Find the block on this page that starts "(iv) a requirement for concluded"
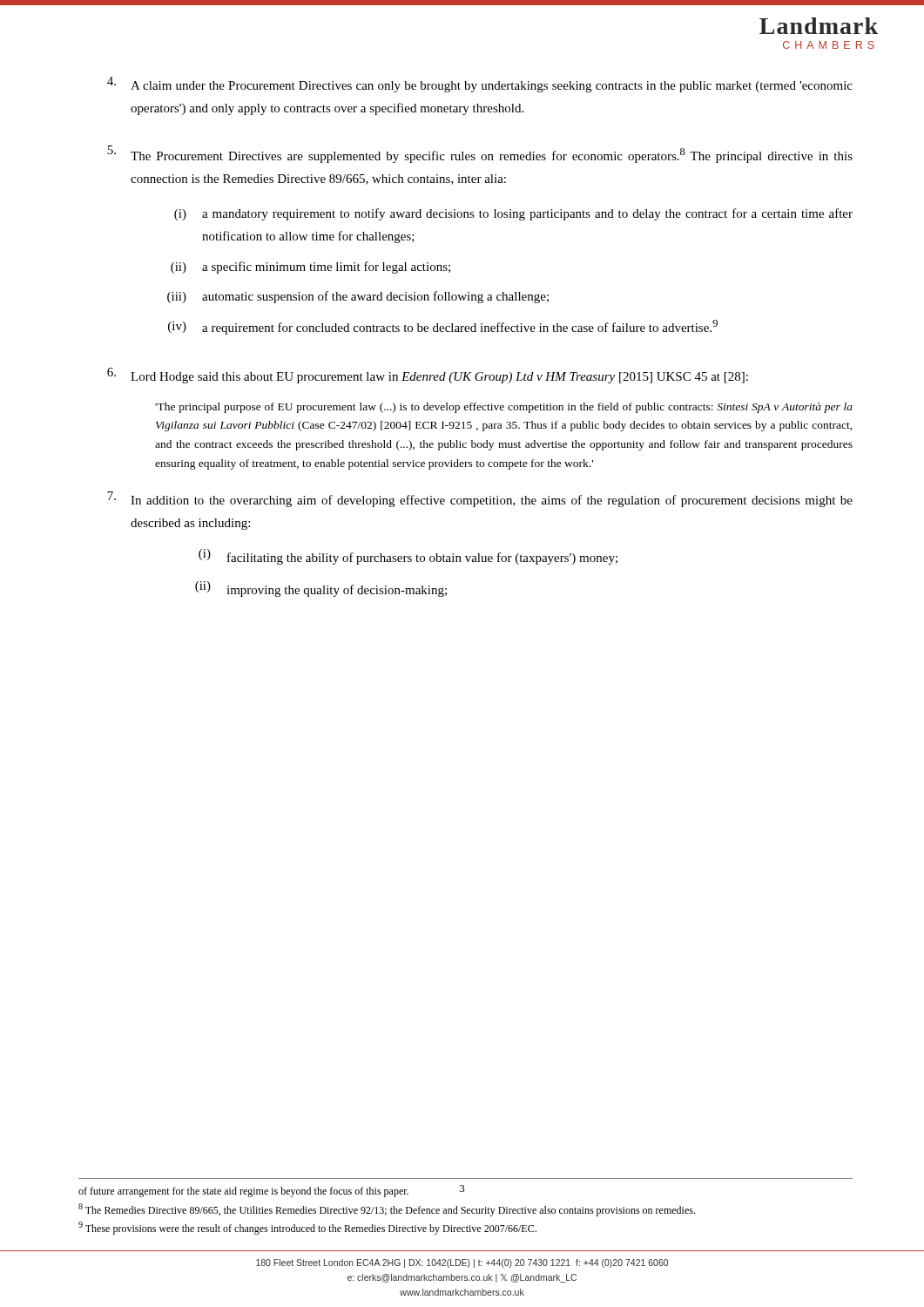The width and height of the screenshot is (924, 1307). point(492,327)
